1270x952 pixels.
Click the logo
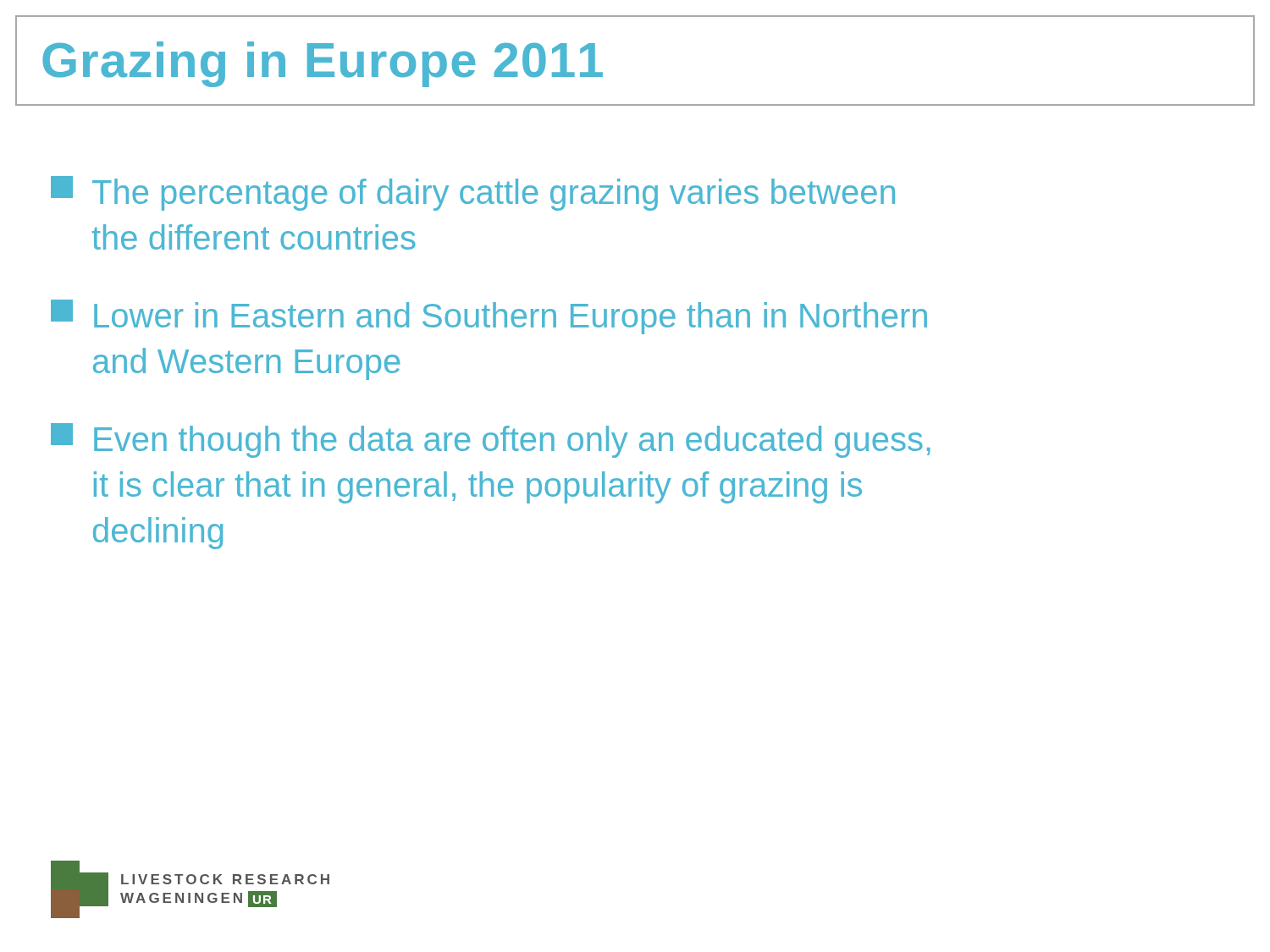192,889
